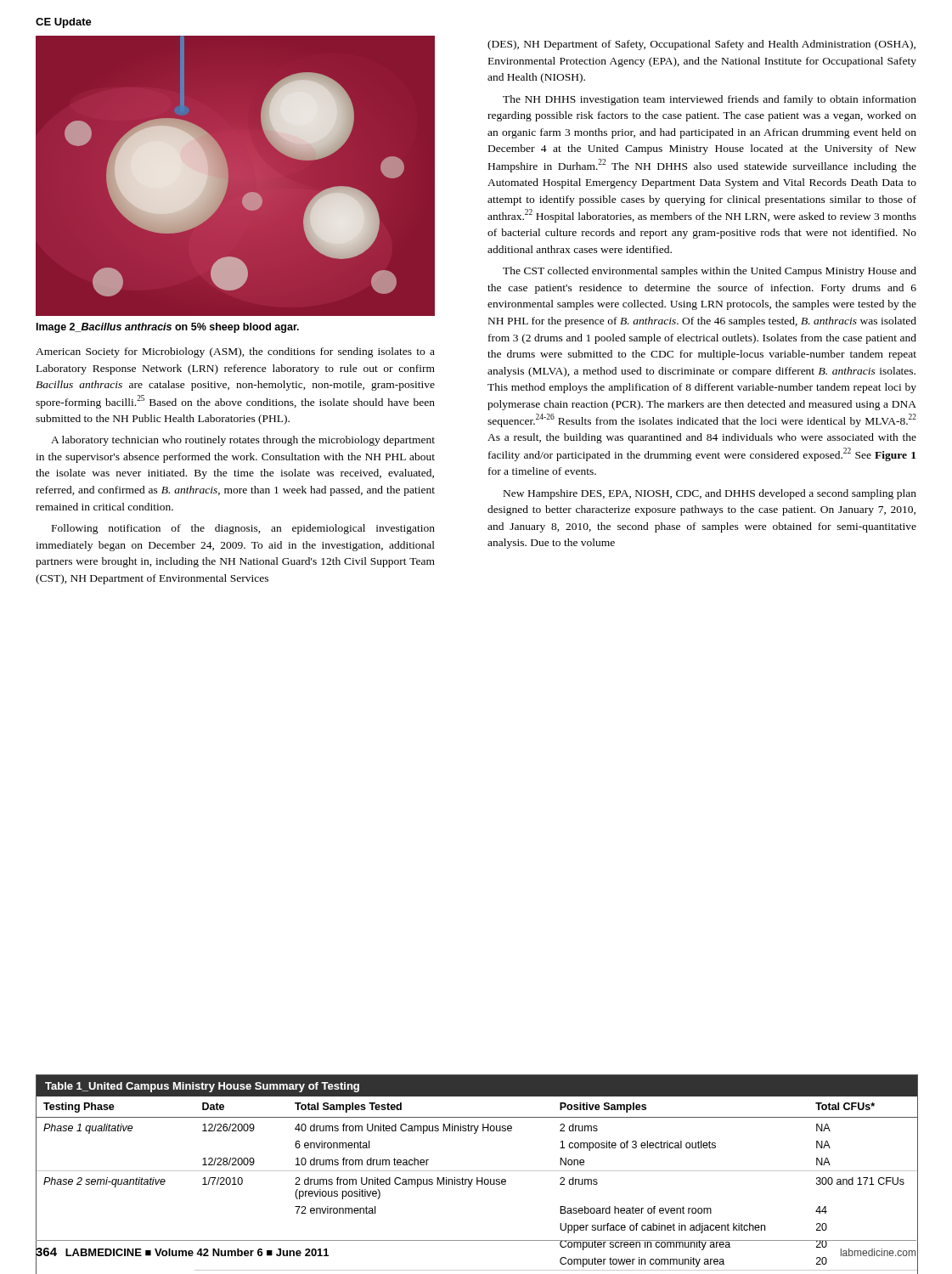Click on the text block with the text "(DES), NH Department of Safety,"
952x1274 pixels.
click(702, 293)
